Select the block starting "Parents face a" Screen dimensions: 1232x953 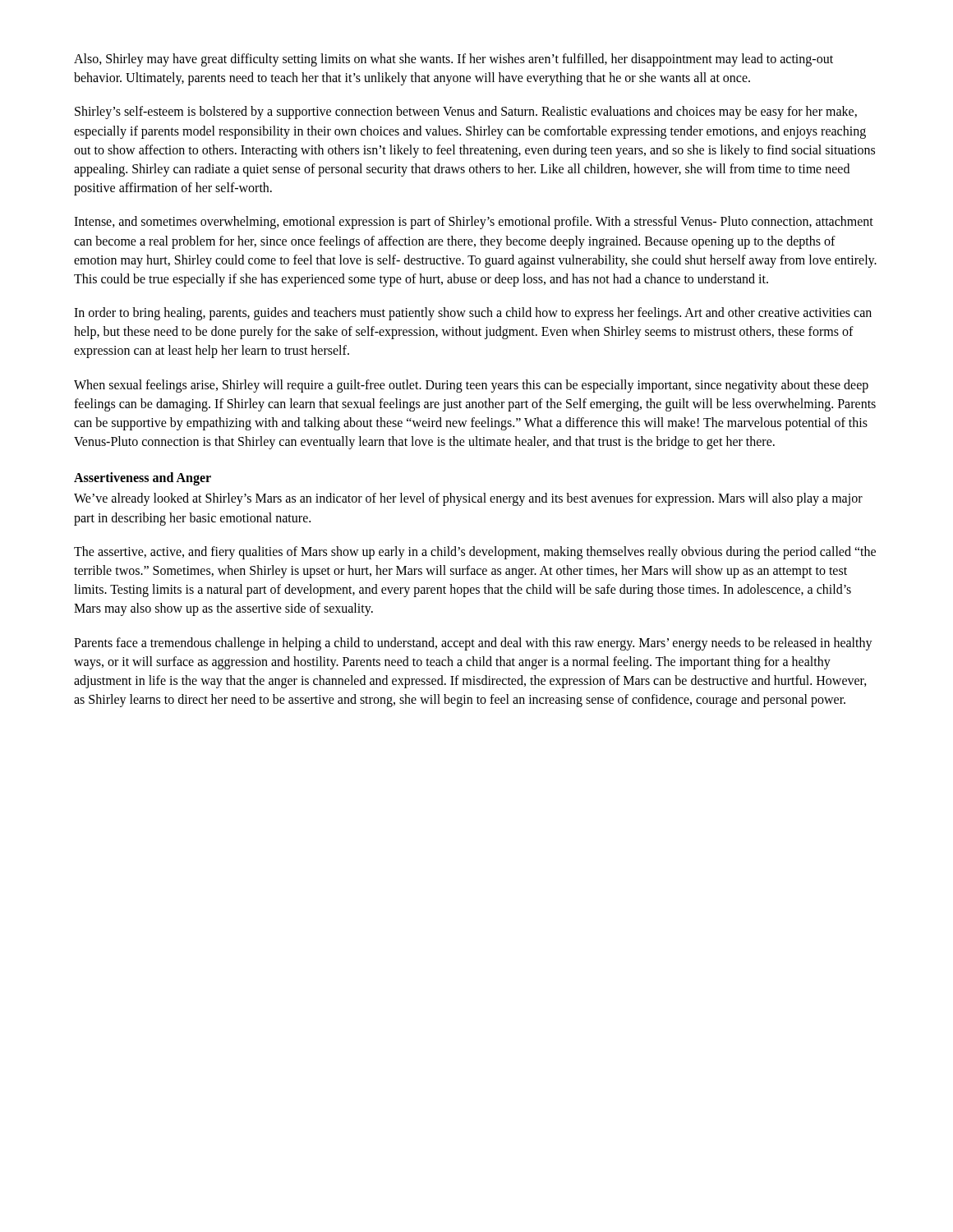point(473,671)
